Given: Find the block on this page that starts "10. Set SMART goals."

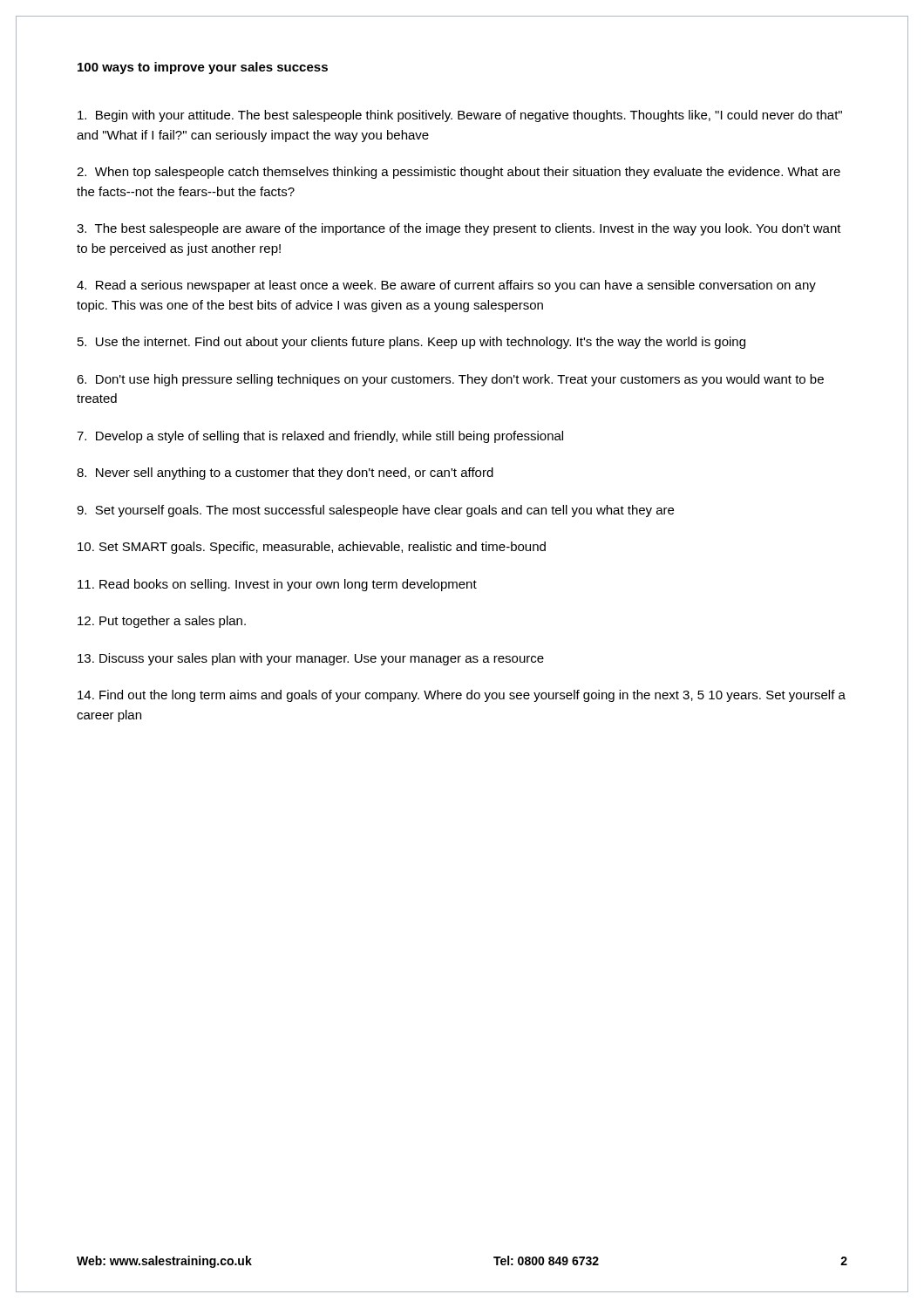Looking at the screenshot, I should 312,546.
